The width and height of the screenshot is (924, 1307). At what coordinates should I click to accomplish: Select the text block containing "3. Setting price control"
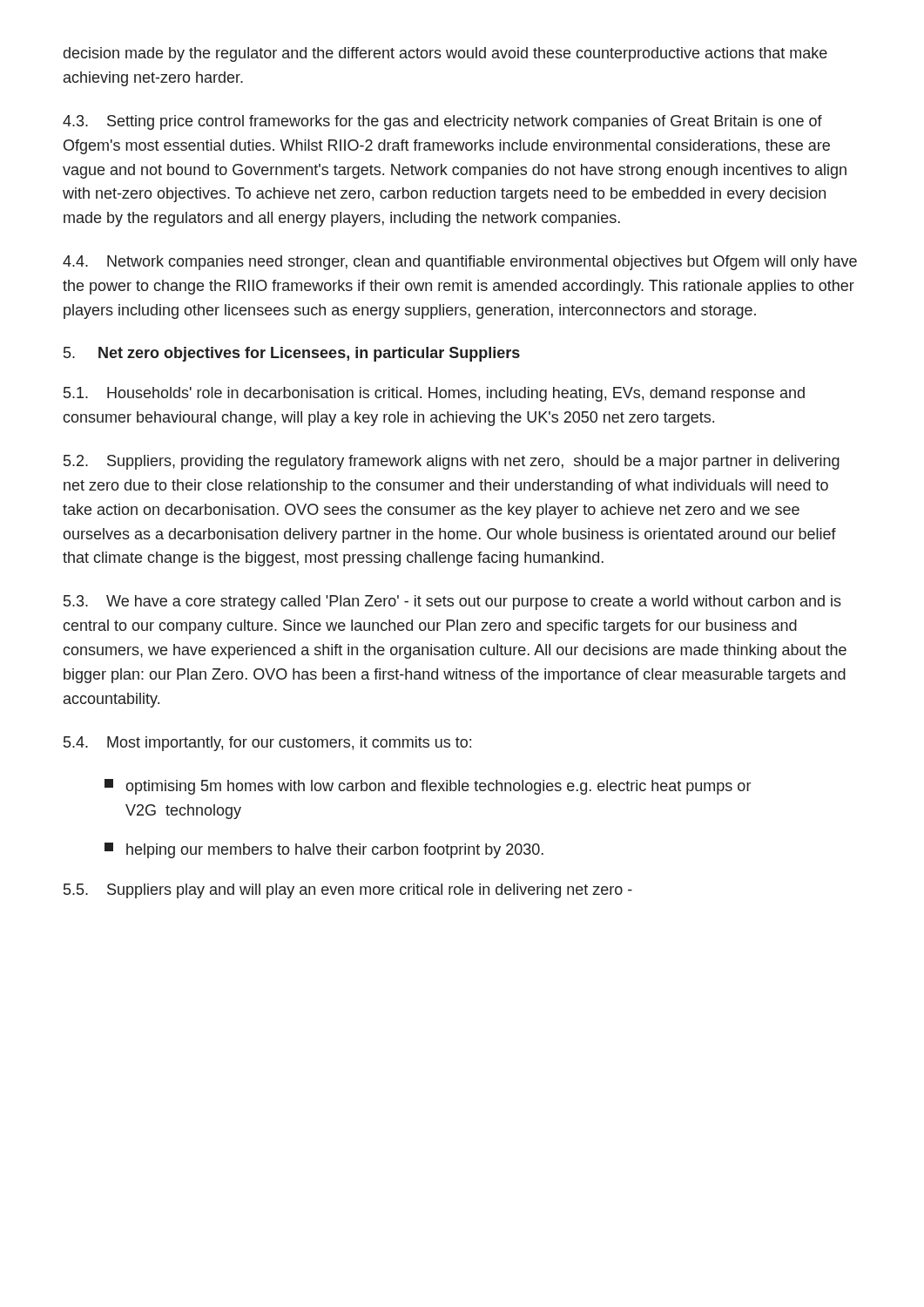click(x=455, y=170)
